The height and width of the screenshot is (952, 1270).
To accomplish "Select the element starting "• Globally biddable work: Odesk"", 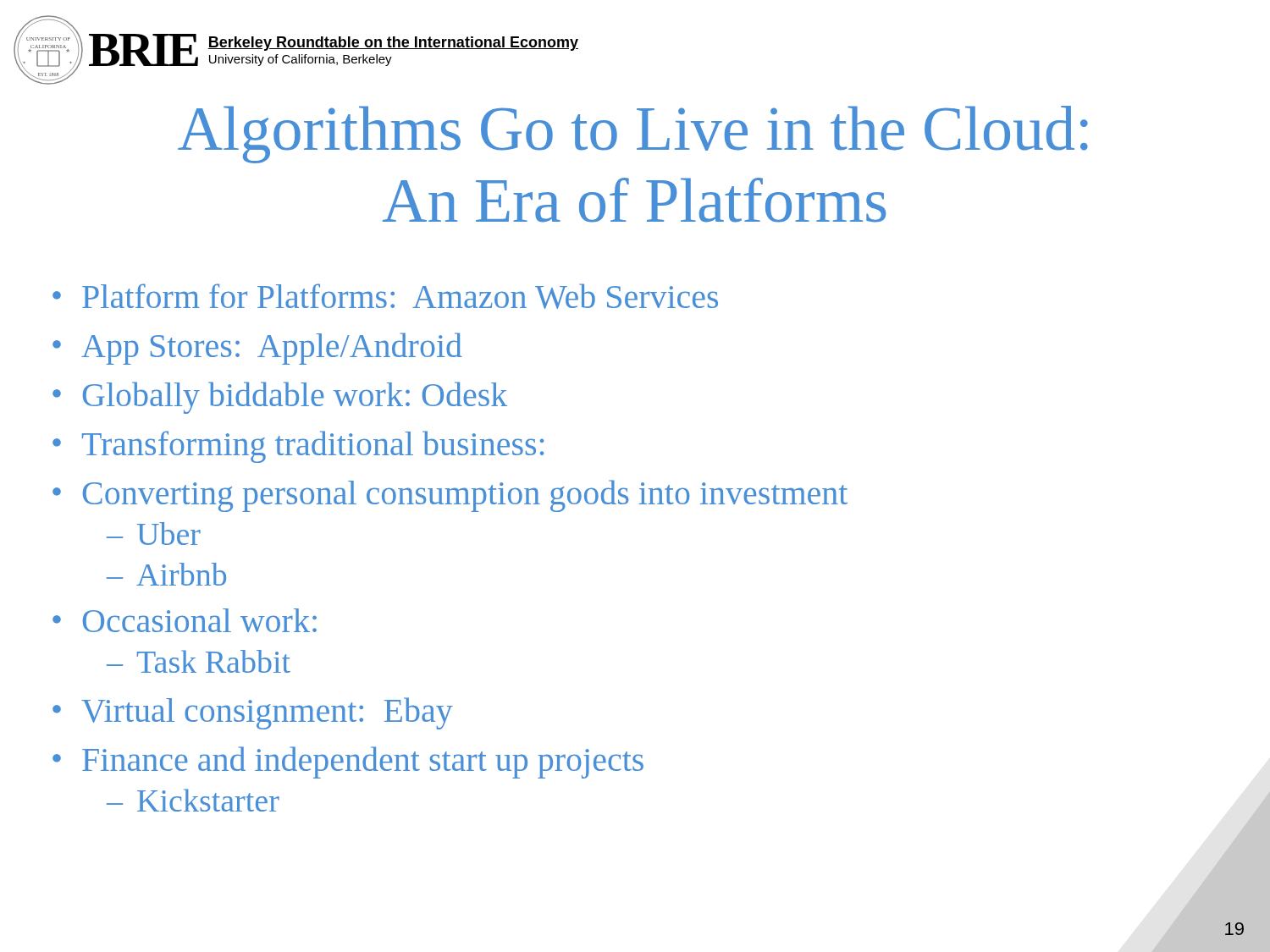I will click(279, 395).
